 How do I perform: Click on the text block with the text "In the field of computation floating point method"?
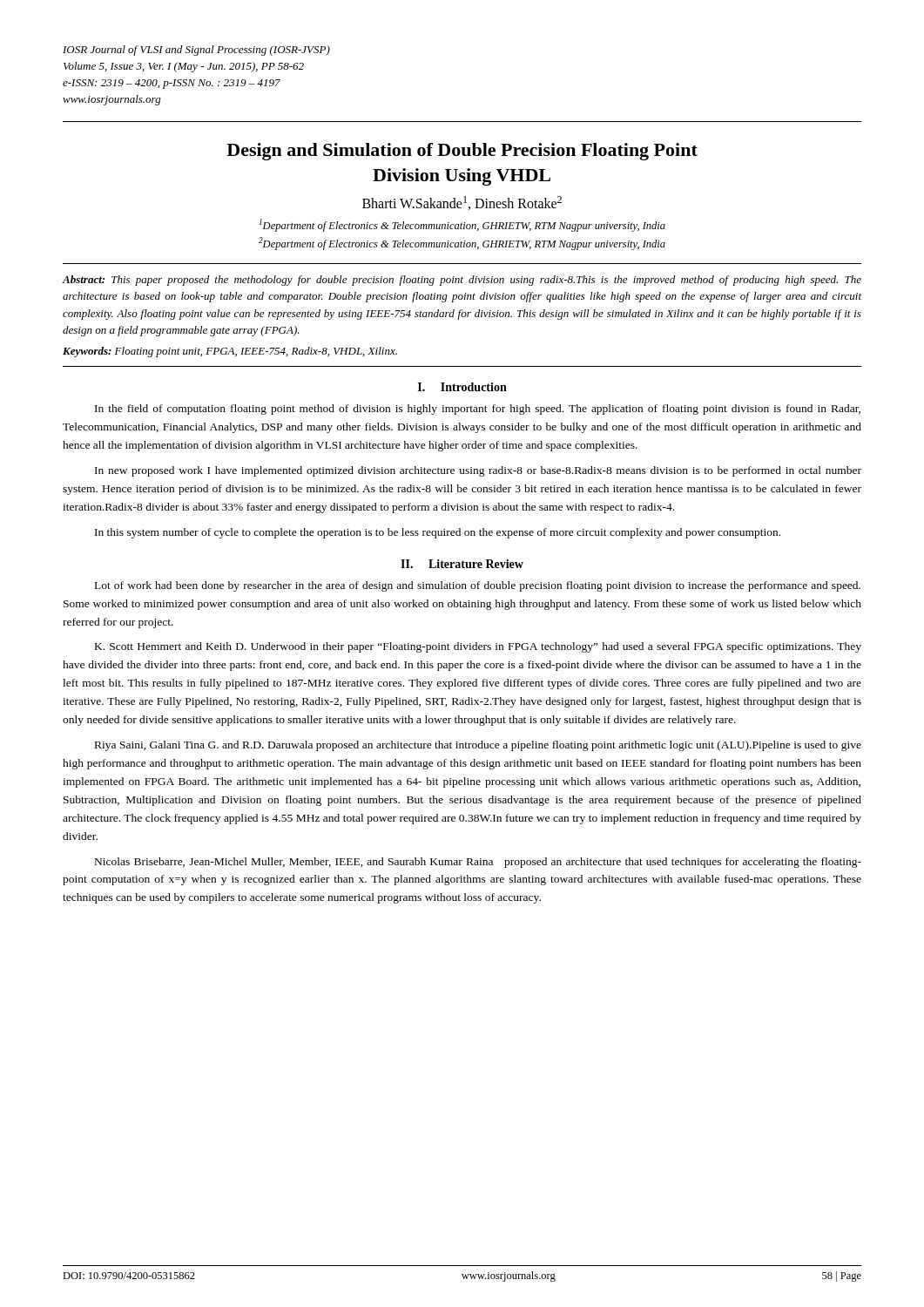tap(462, 427)
